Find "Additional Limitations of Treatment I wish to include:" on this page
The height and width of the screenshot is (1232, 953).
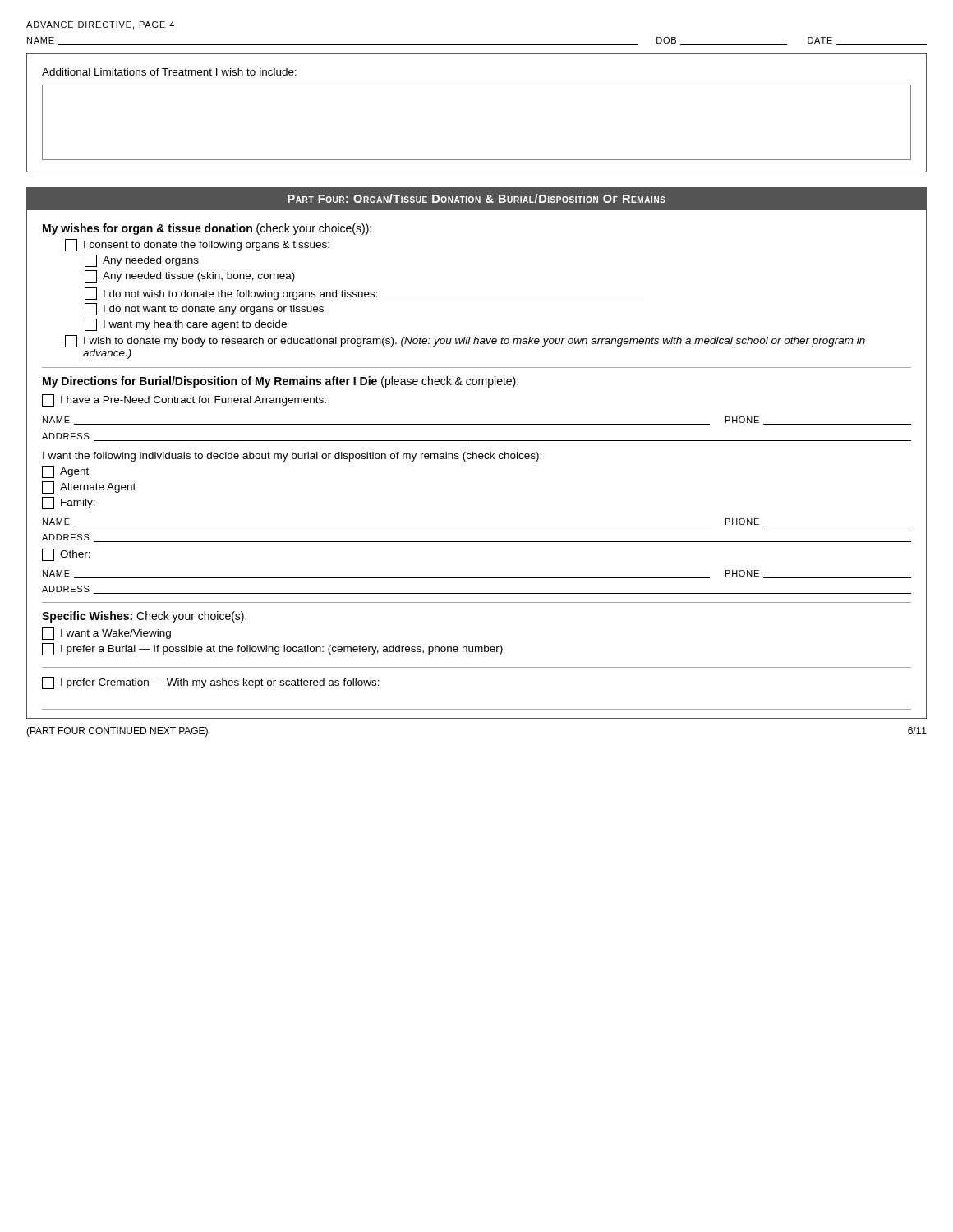click(x=170, y=72)
